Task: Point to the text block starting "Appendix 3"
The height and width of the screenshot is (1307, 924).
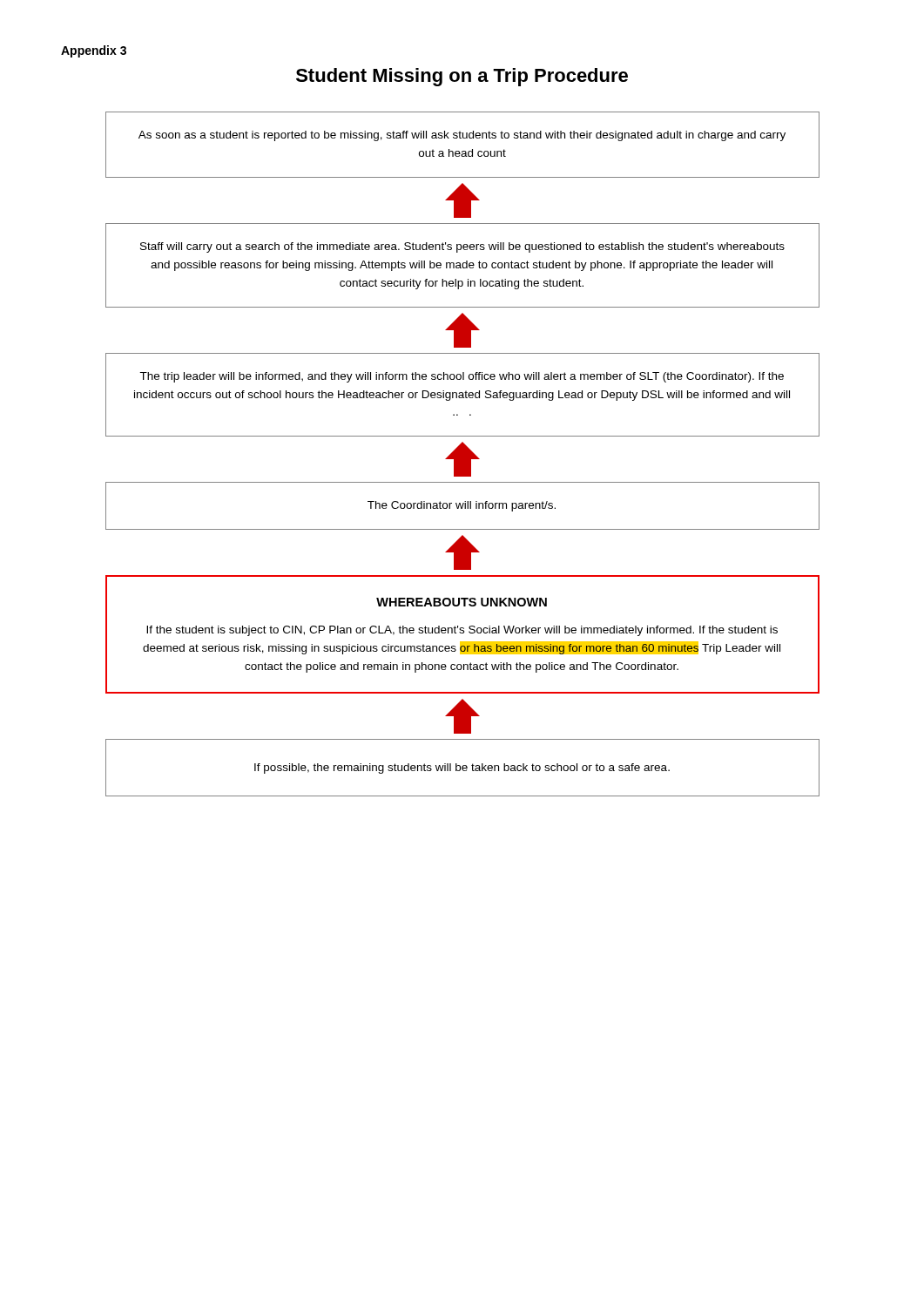Action: point(94,51)
